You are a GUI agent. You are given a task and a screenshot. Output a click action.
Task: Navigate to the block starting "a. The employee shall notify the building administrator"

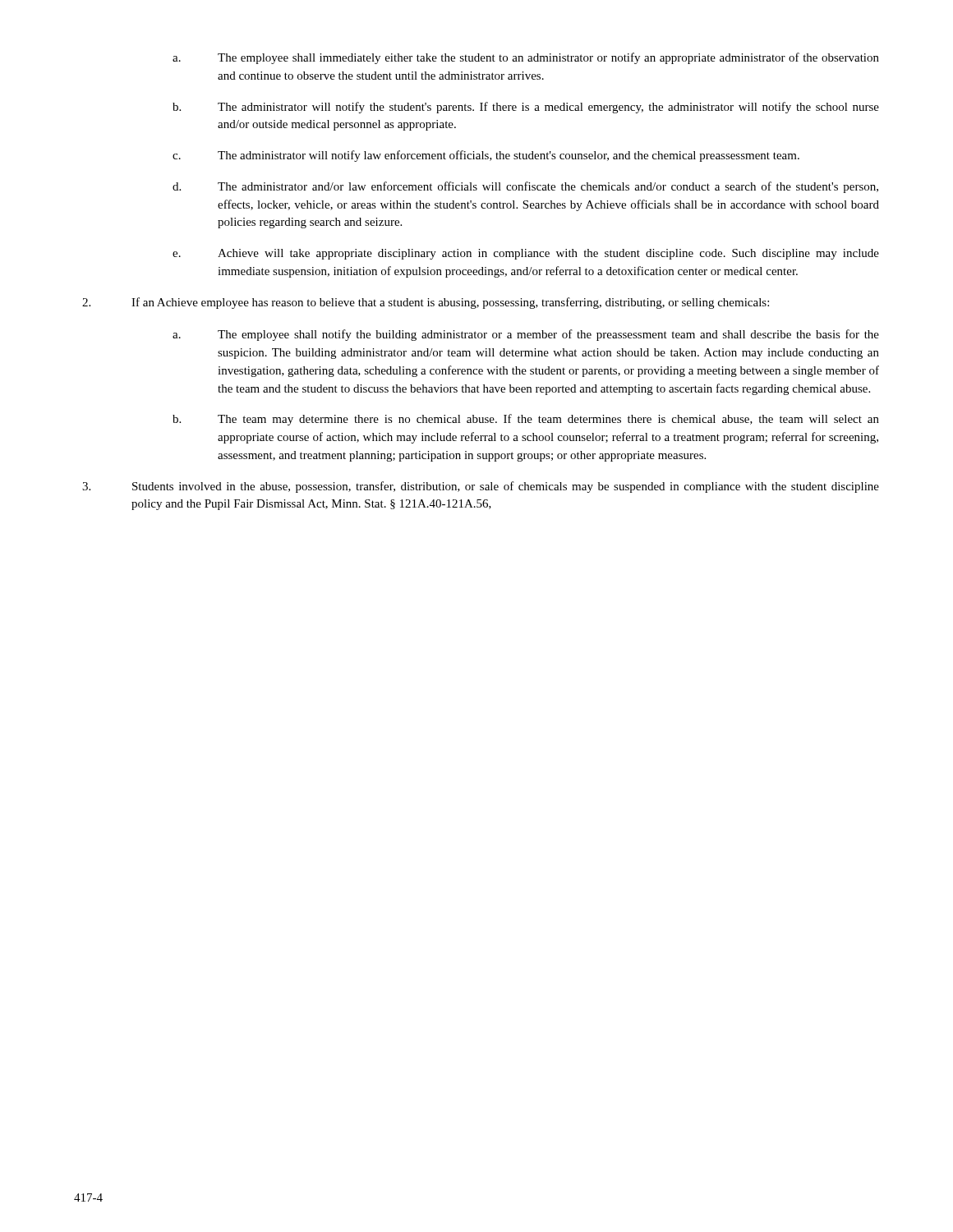click(x=526, y=362)
